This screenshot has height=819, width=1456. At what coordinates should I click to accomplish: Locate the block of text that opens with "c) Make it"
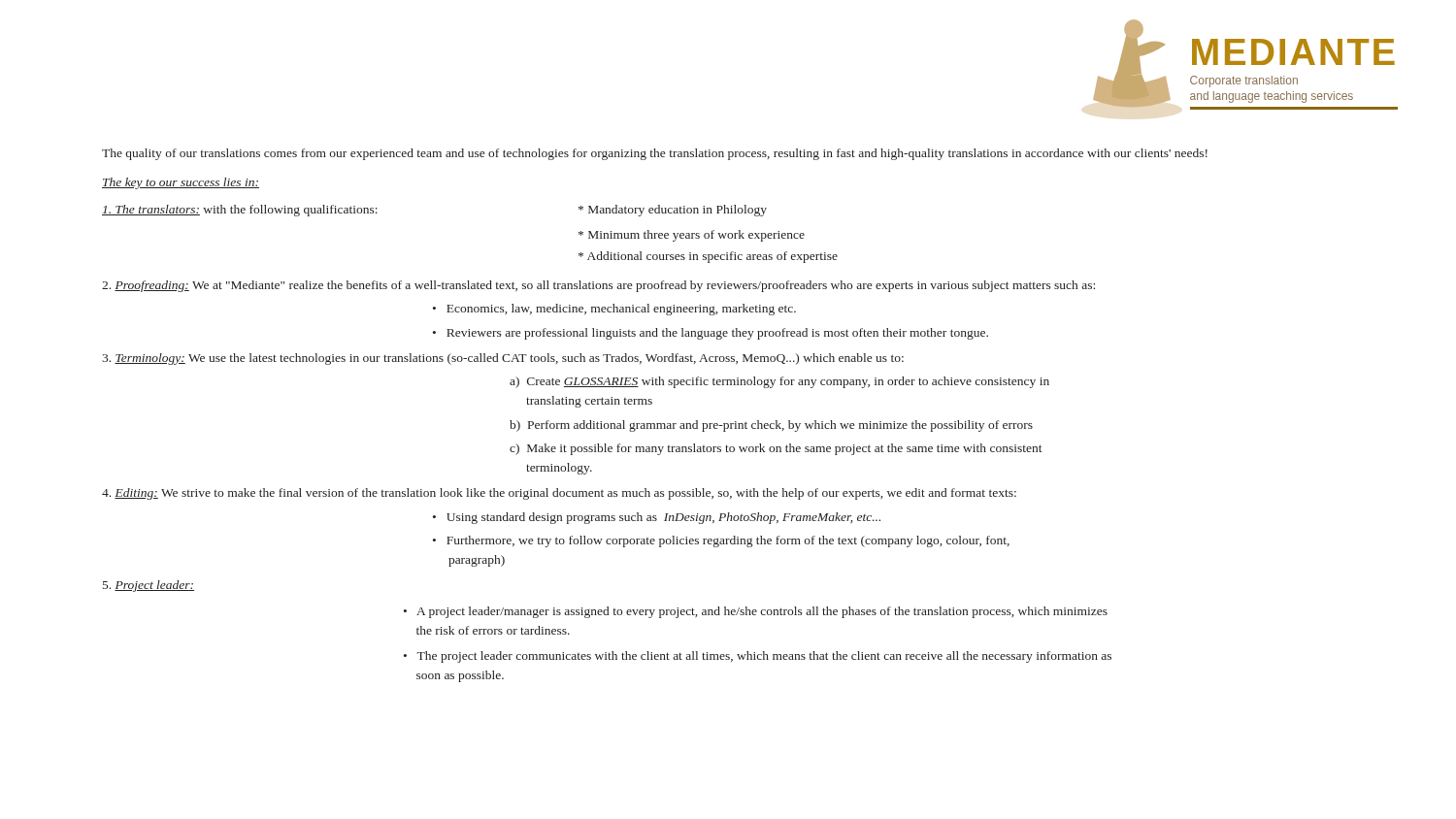[776, 457]
